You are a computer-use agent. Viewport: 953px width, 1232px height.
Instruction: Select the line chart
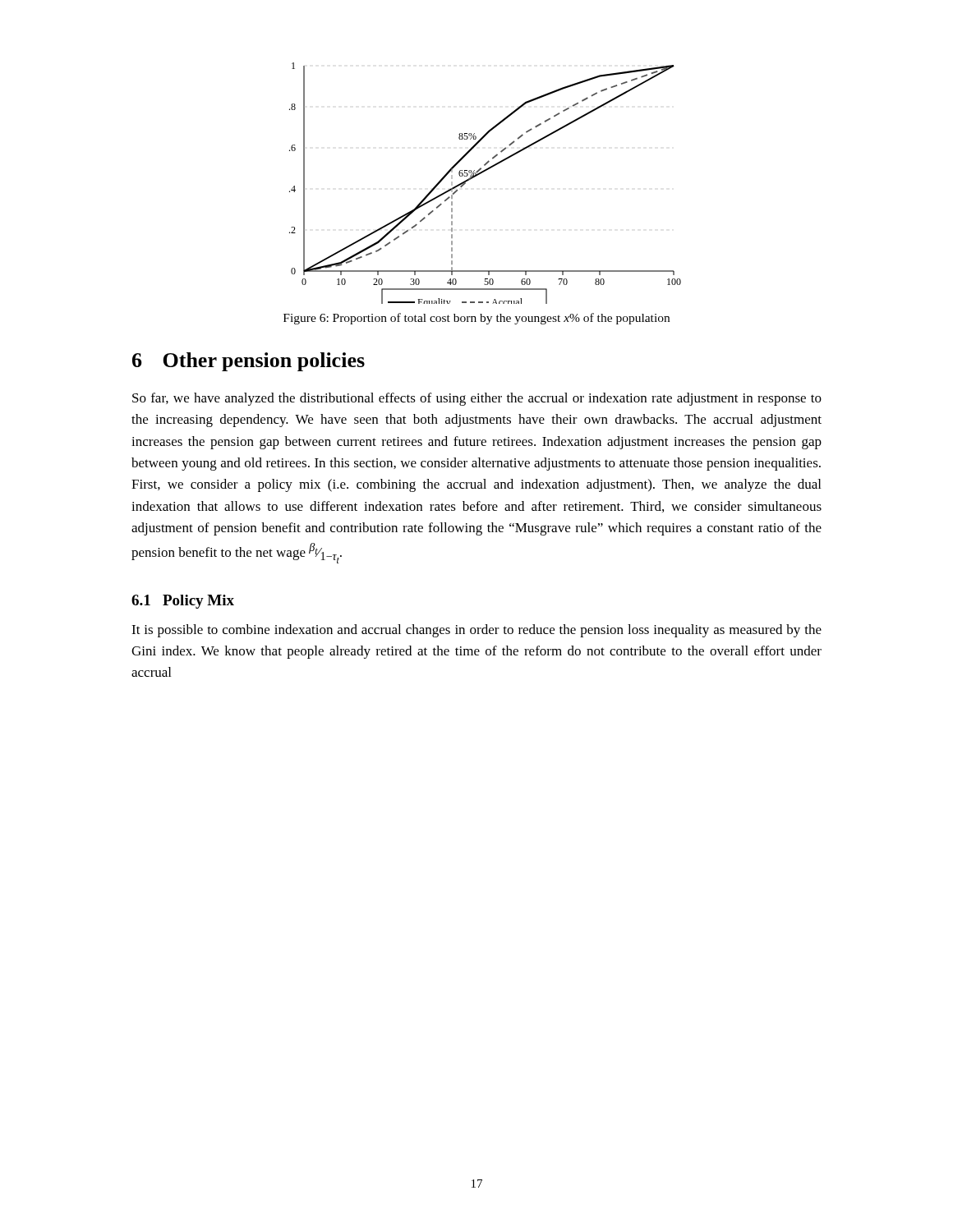coord(476,177)
